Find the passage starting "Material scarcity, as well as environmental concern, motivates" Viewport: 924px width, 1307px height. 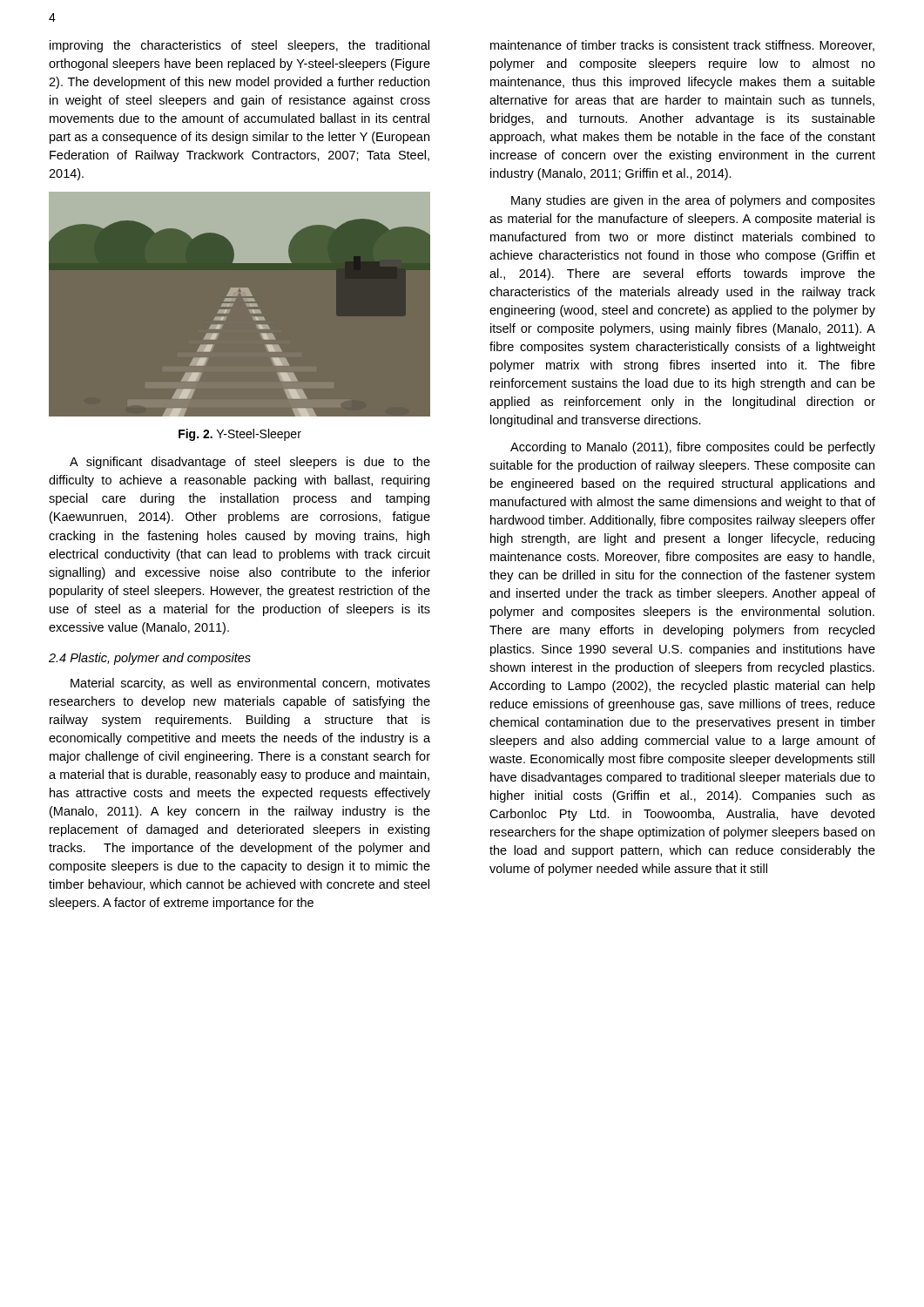(x=240, y=793)
